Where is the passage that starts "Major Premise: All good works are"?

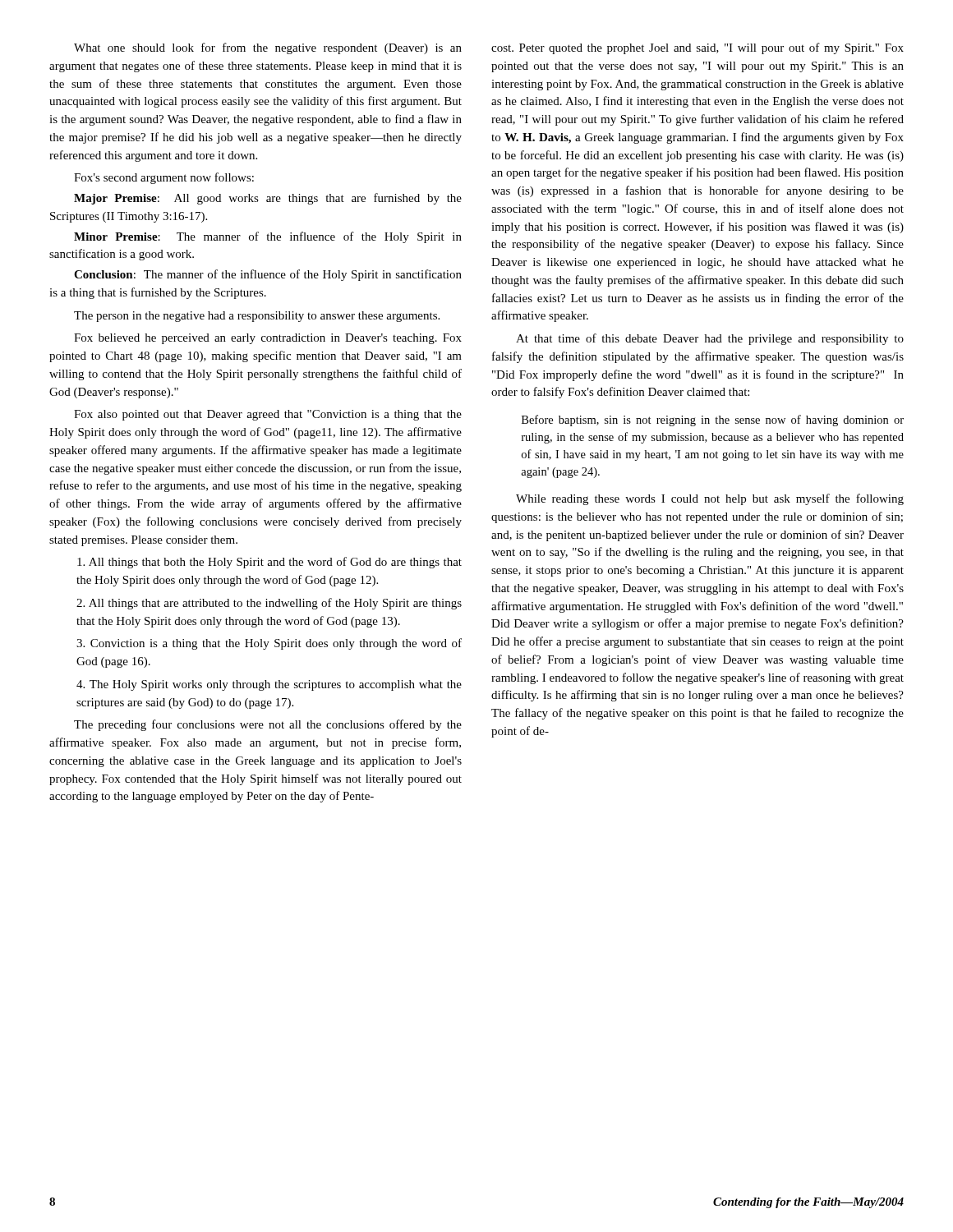pos(255,208)
